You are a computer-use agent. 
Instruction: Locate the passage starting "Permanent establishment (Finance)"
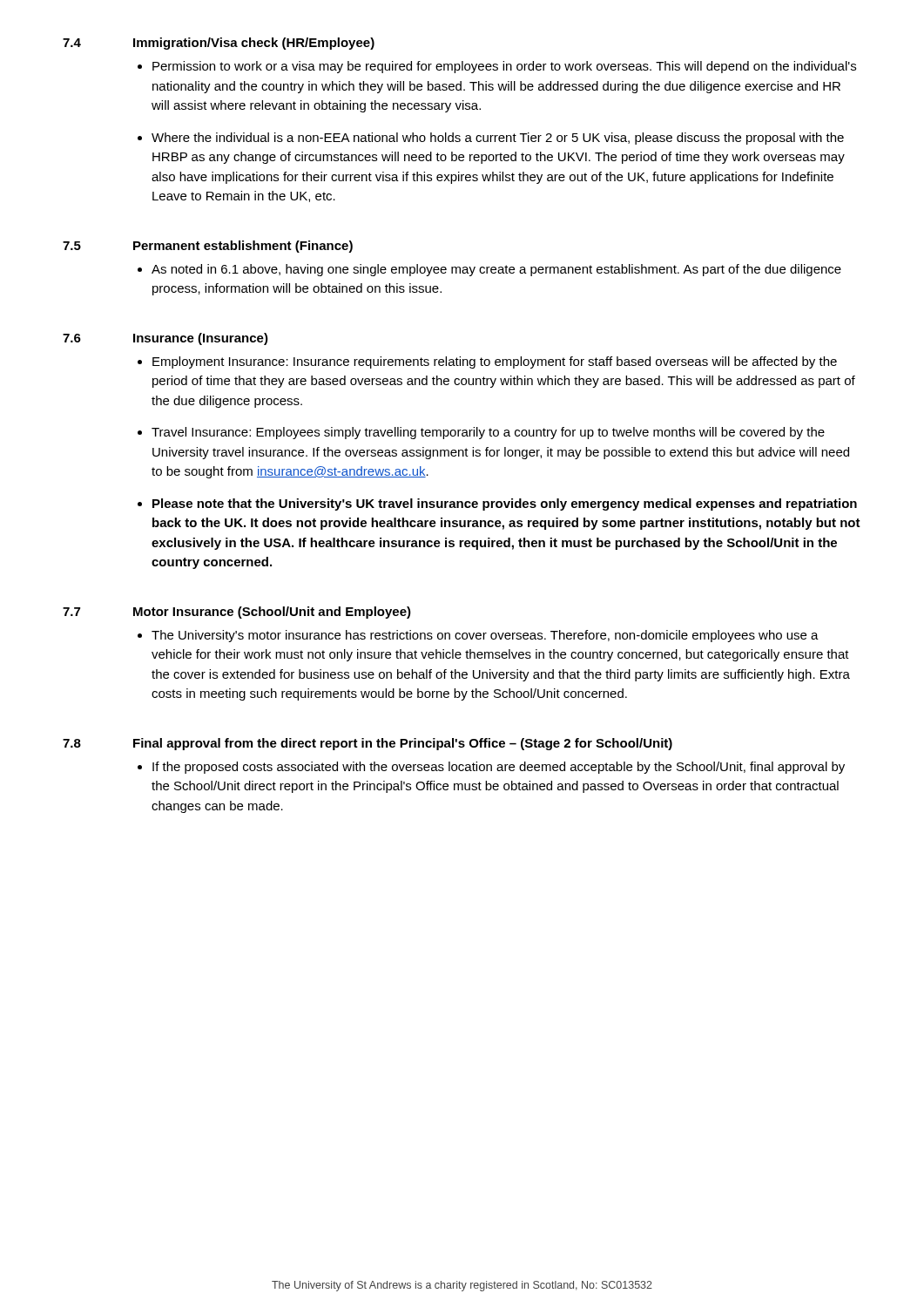pos(243,245)
